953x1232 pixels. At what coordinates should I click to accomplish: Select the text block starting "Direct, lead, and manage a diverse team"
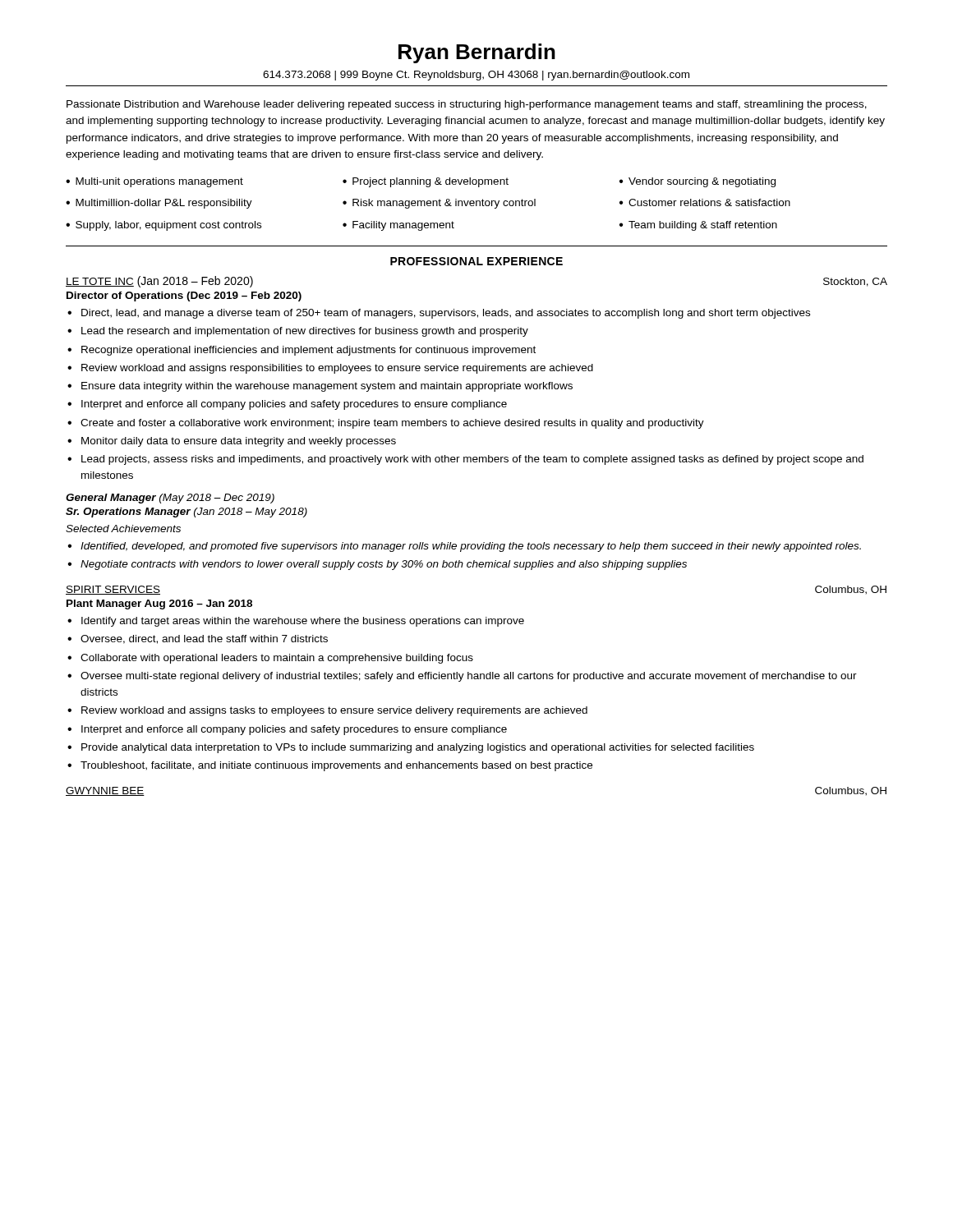click(446, 313)
